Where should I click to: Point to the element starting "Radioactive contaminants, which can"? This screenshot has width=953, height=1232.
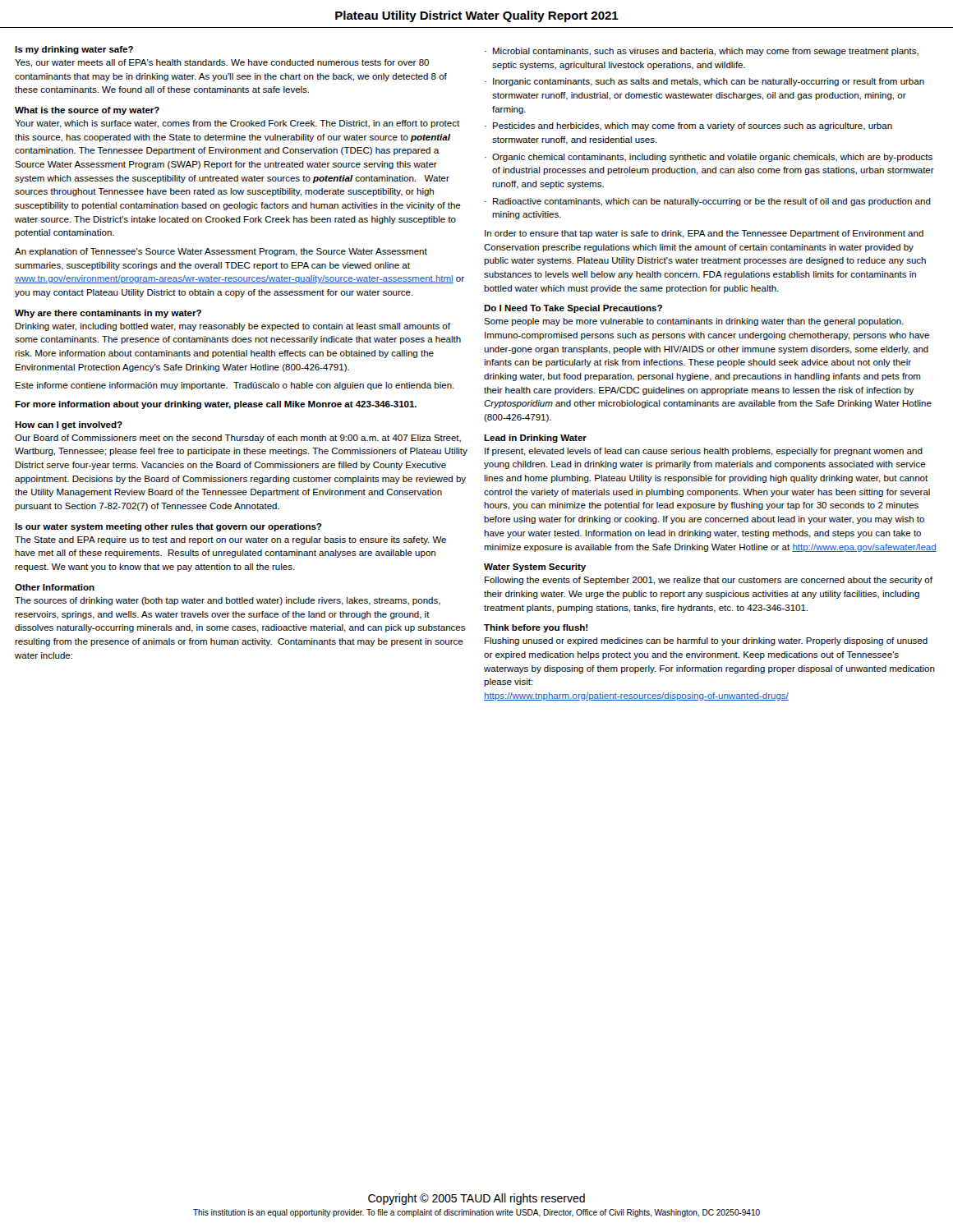(711, 208)
